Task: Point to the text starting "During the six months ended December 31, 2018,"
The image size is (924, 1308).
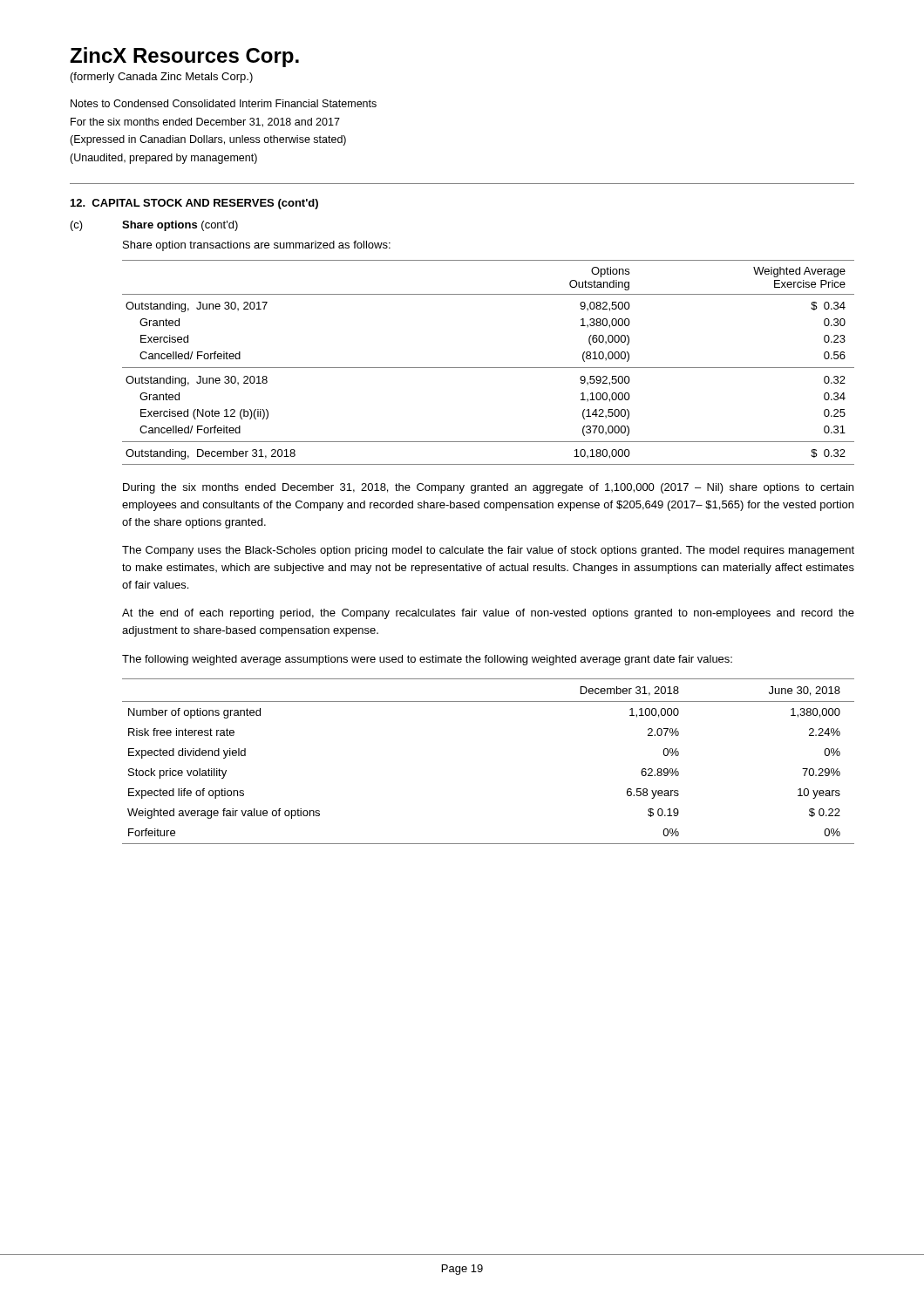Action: pyautogui.click(x=488, y=504)
